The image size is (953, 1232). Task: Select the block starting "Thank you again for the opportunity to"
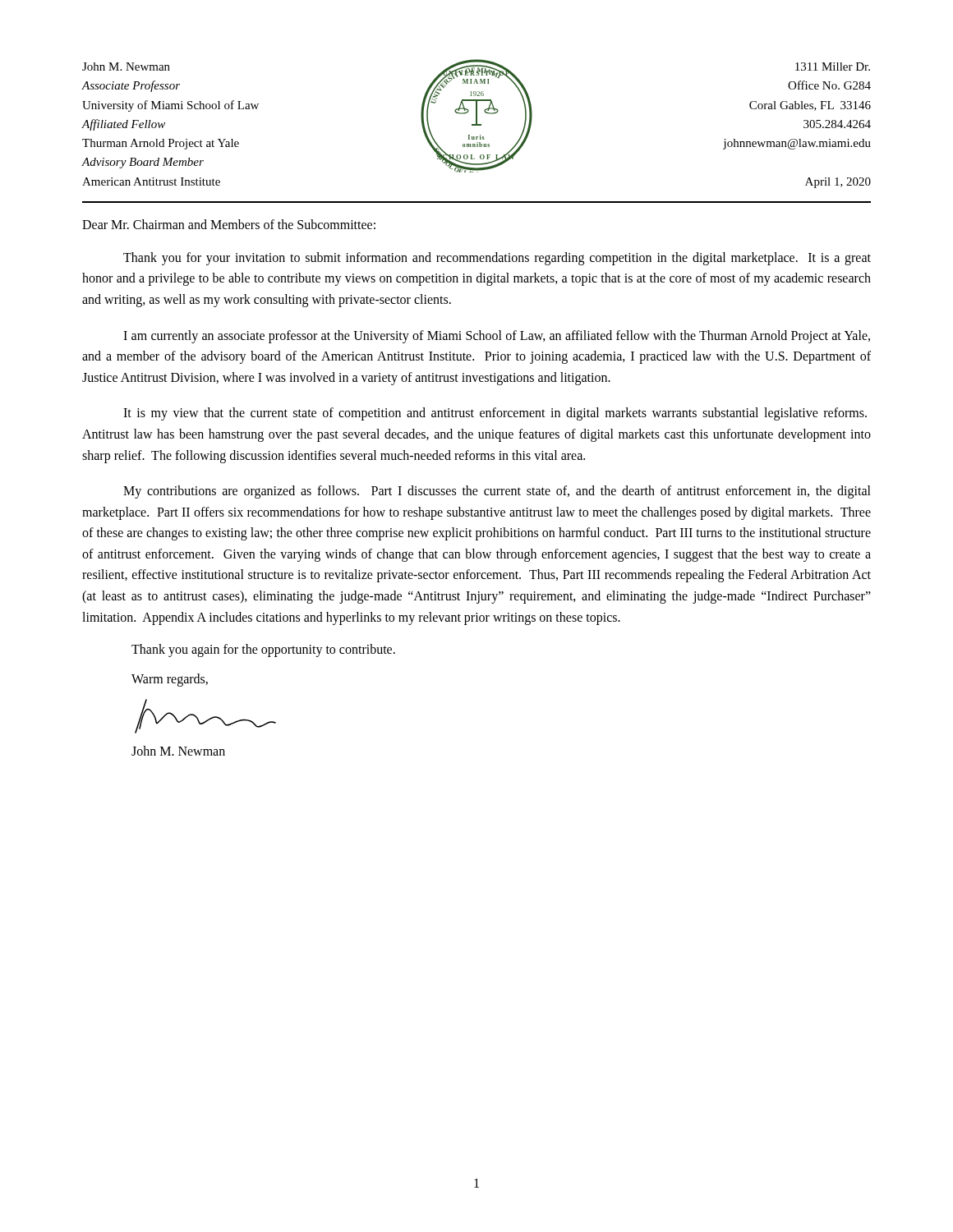pos(264,649)
